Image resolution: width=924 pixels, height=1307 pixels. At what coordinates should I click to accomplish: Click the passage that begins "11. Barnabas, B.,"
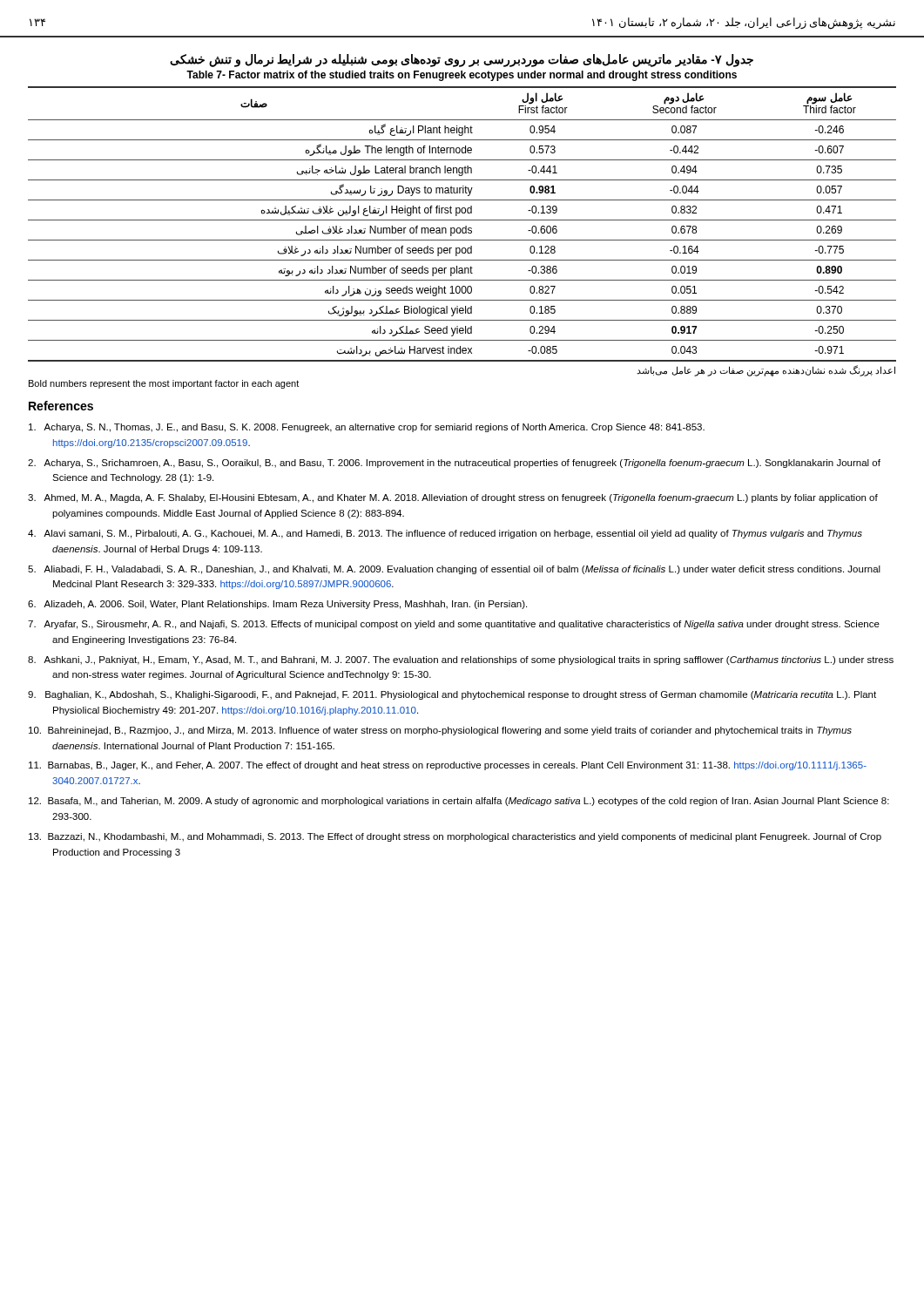pos(447,773)
